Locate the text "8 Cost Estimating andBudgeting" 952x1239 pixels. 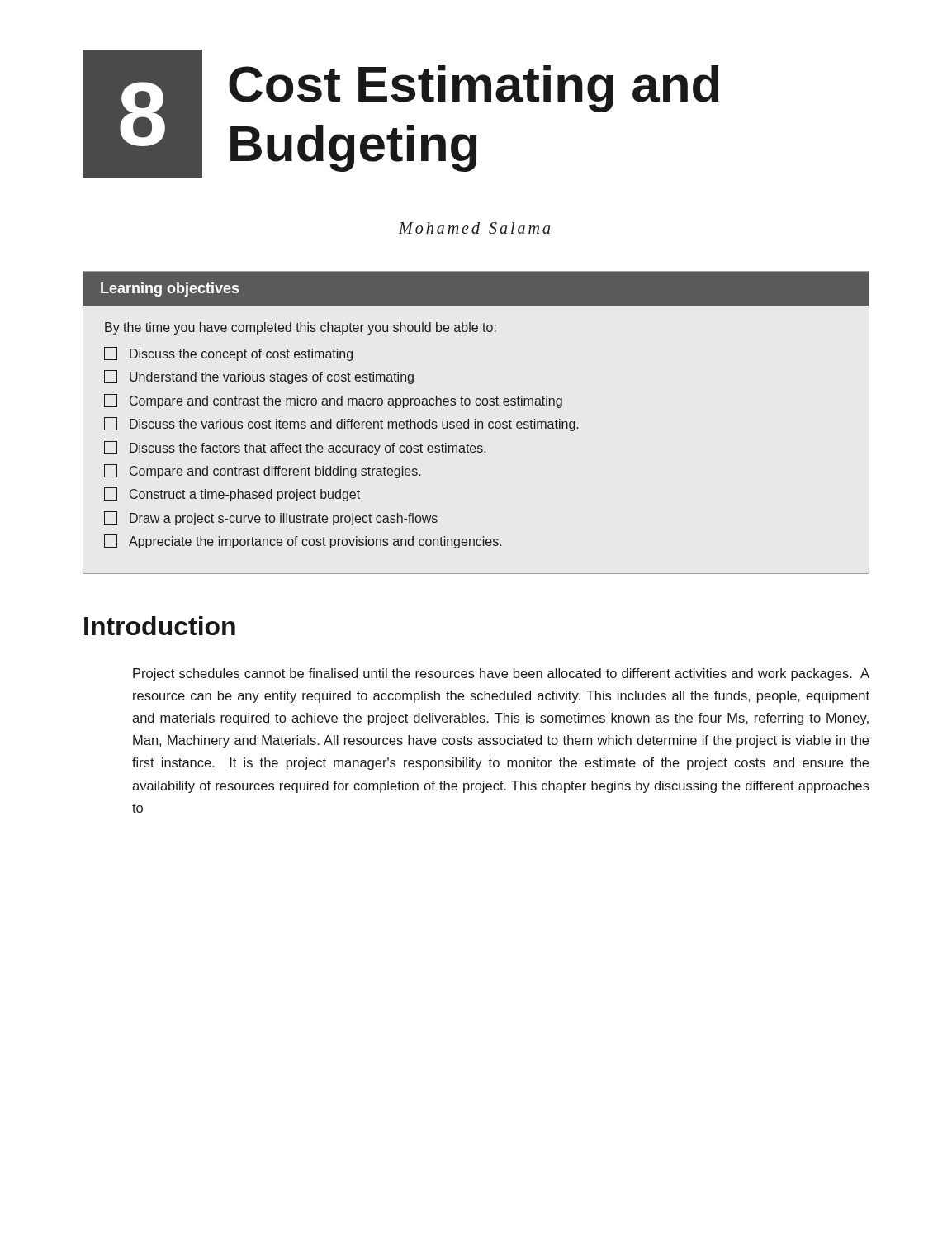476,114
